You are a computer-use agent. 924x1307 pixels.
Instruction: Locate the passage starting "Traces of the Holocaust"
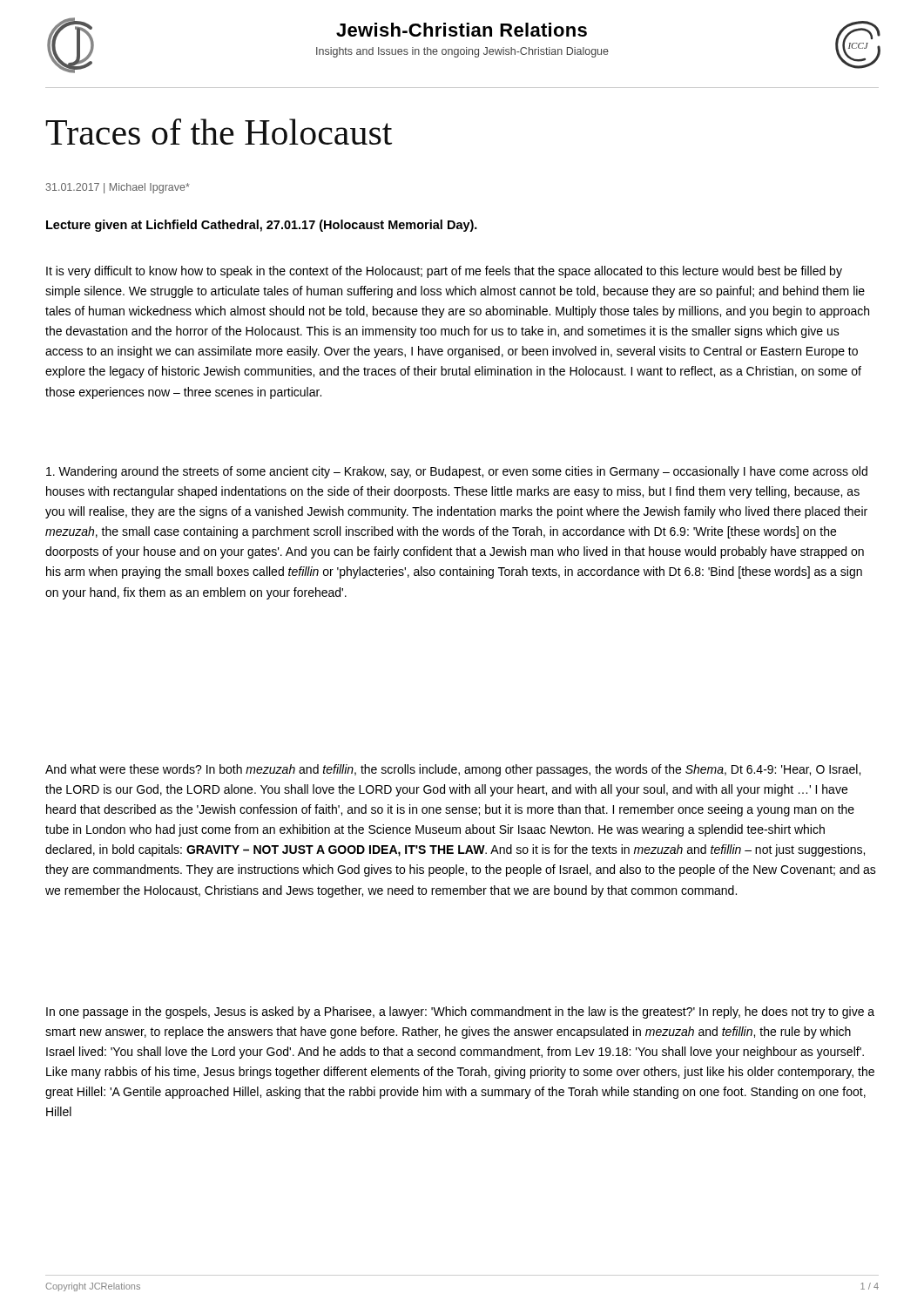219,132
